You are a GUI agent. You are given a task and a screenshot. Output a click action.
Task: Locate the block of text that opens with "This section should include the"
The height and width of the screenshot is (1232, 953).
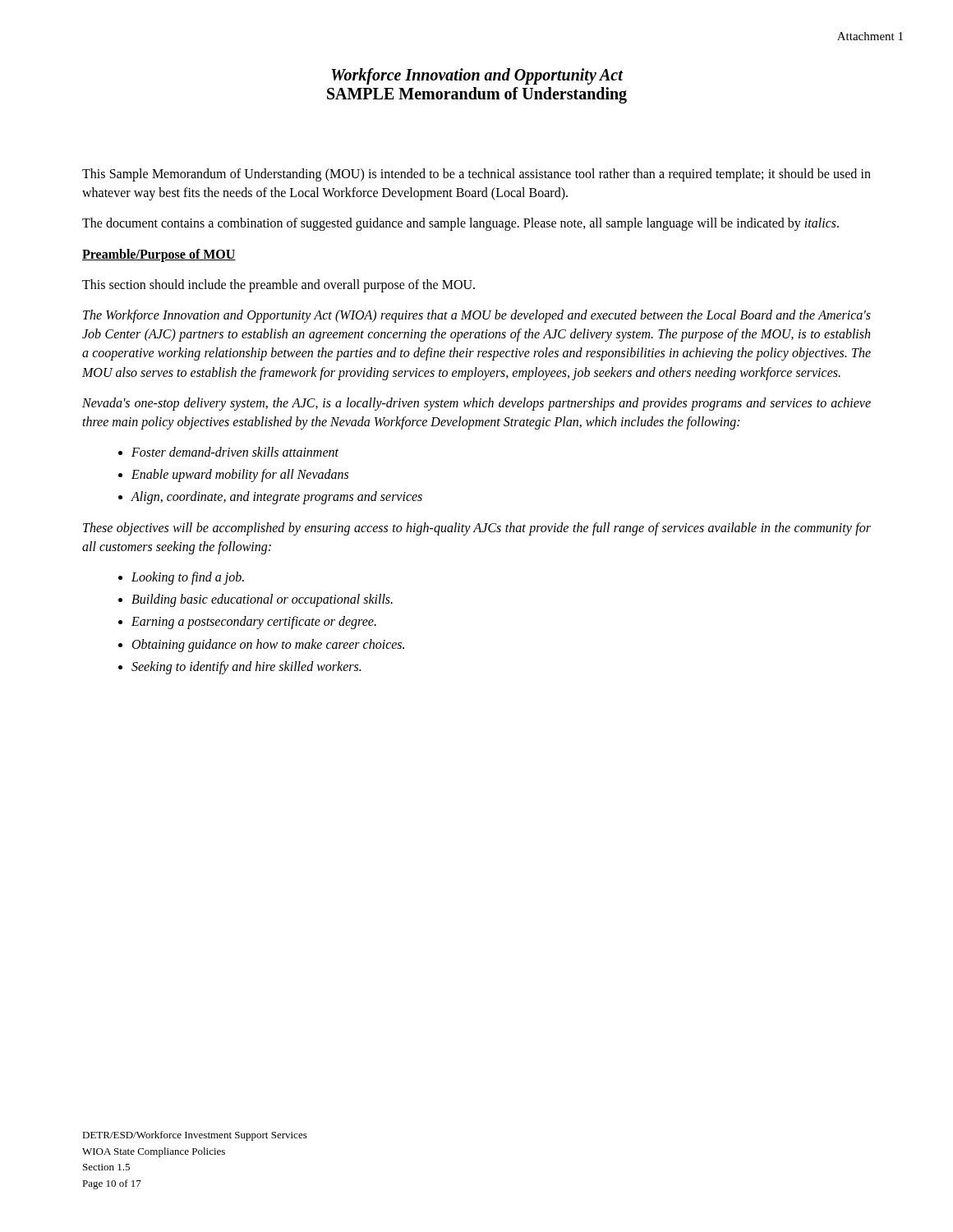476,284
